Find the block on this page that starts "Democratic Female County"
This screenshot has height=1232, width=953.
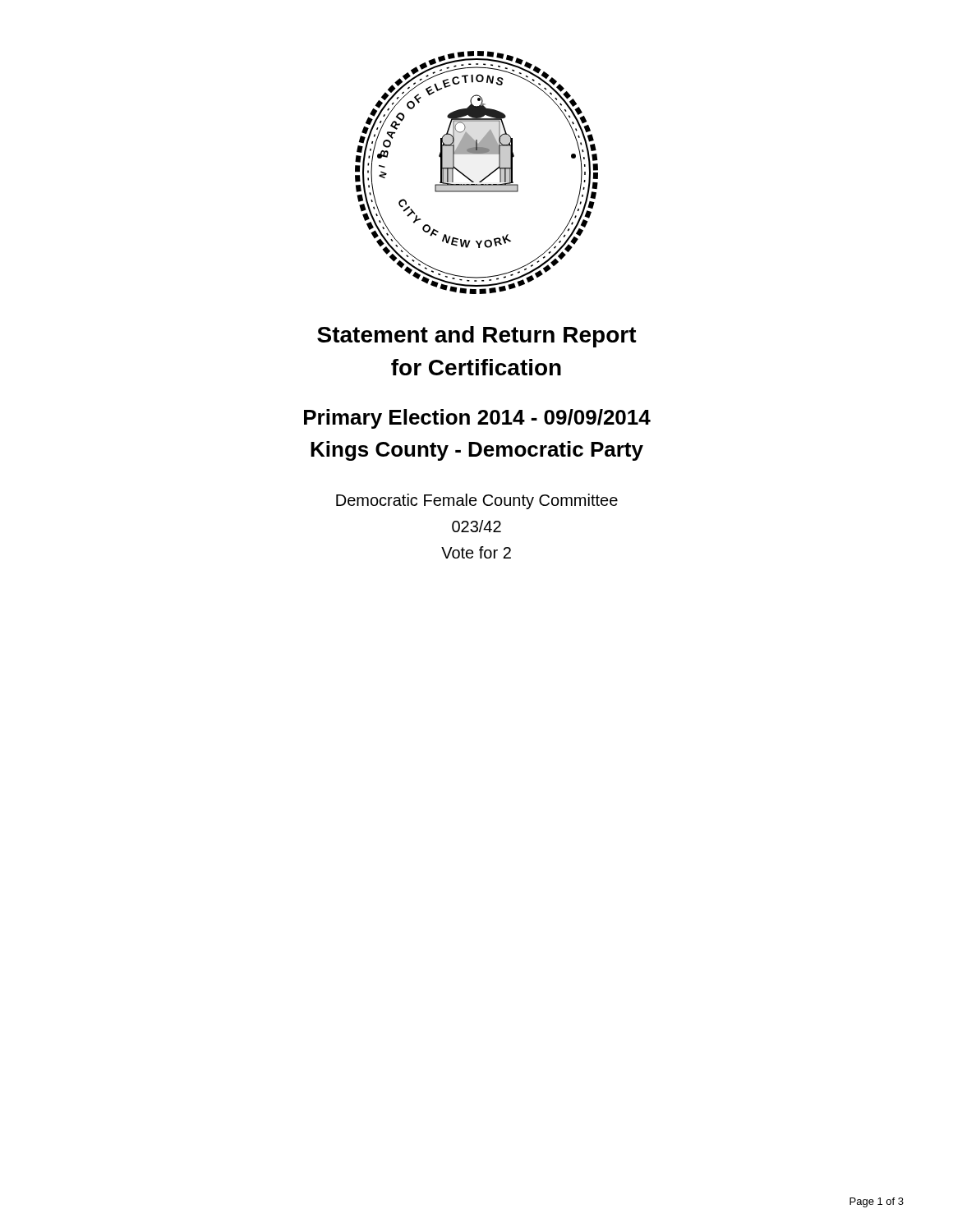(476, 526)
